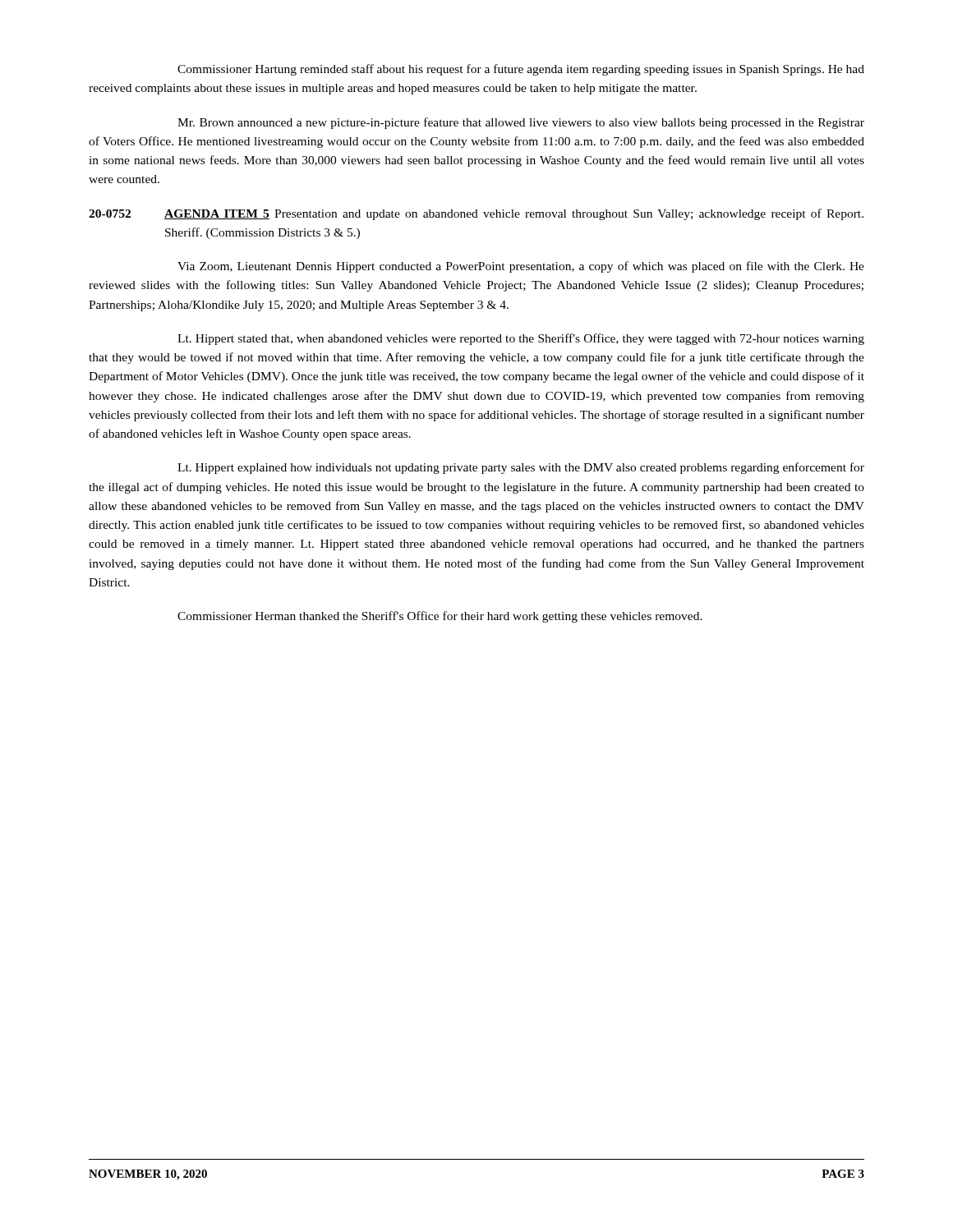
Task: Locate the block of text that opens with "Commissioner Herman thanked"
Action: (440, 616)
